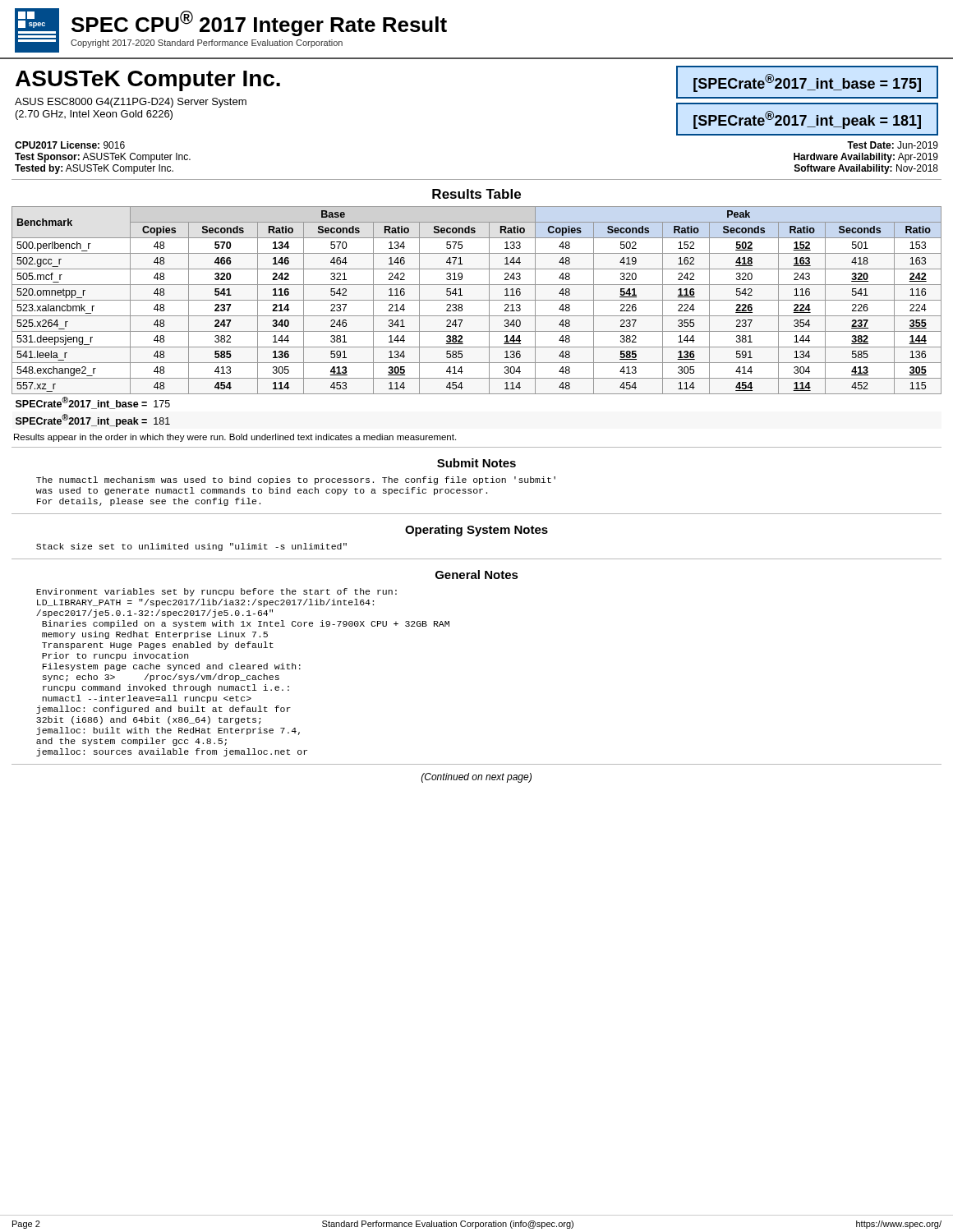Image resolution: width=953 pixels, height=1232 pixels.
Task: Click on the text that reads "Software Availability: Nov-2018"
Action: [866, 168]
